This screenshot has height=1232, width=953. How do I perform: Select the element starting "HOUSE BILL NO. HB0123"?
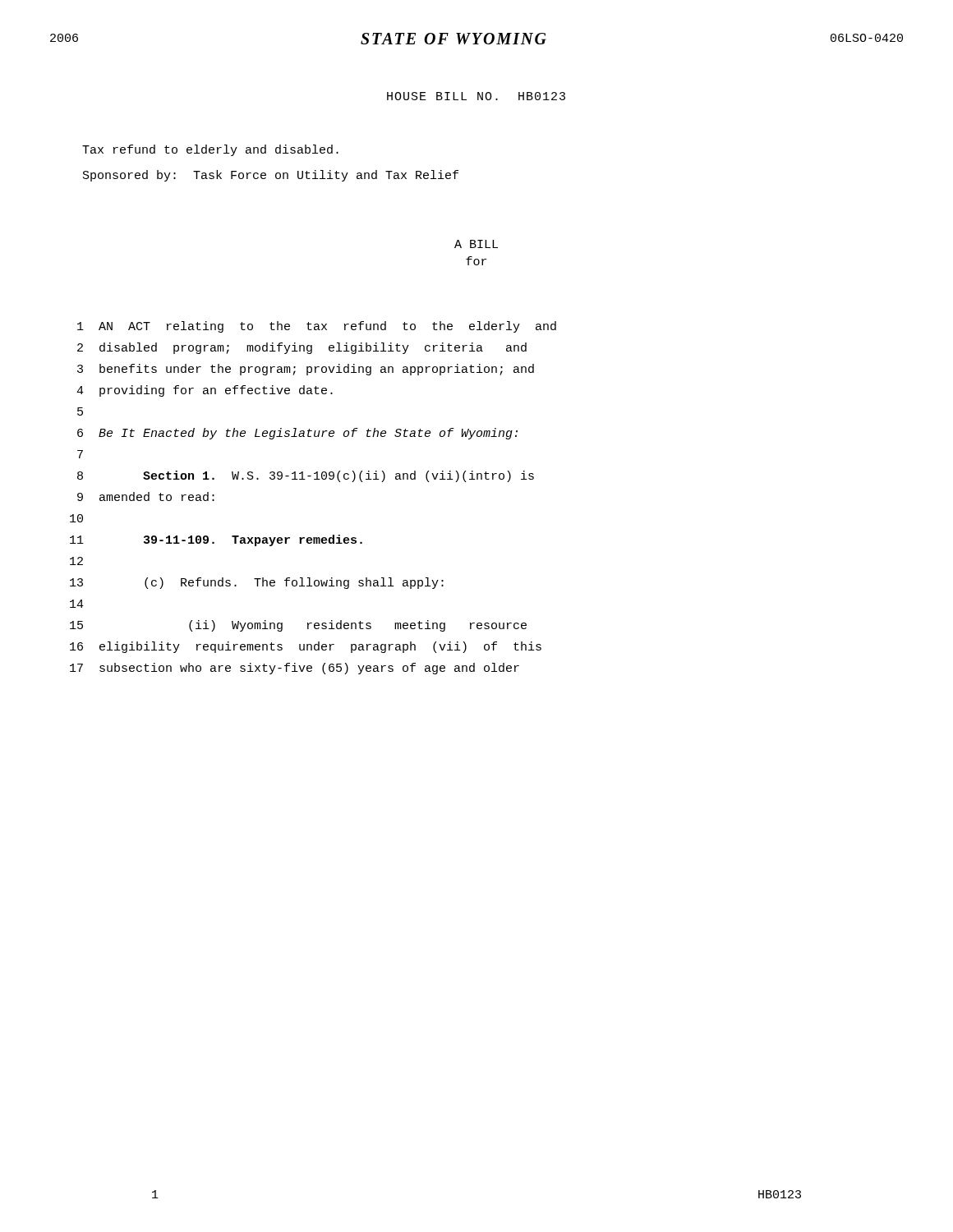tap(476, 97)
